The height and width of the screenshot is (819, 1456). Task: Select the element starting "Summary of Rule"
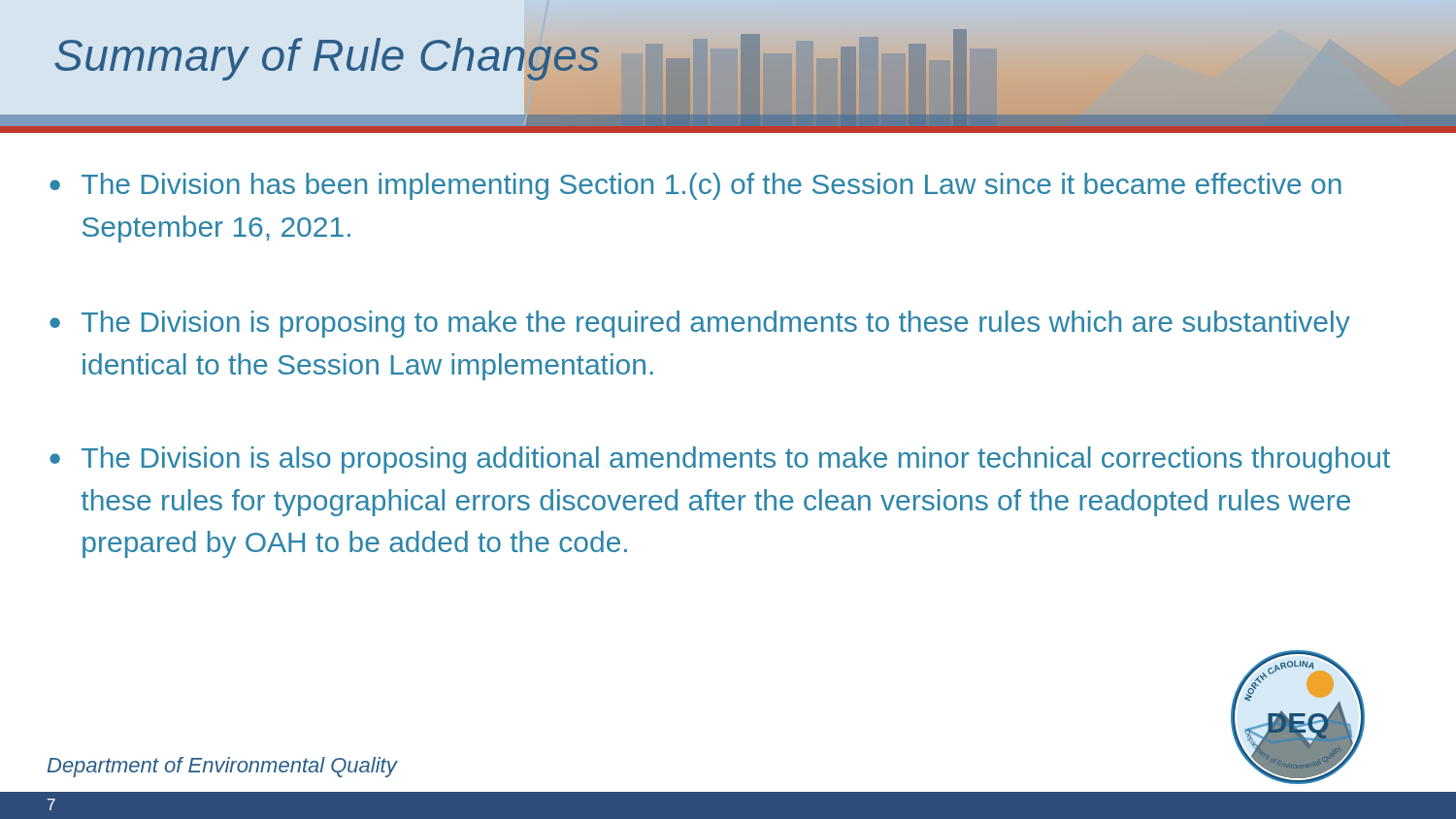(x=327, y=55)
